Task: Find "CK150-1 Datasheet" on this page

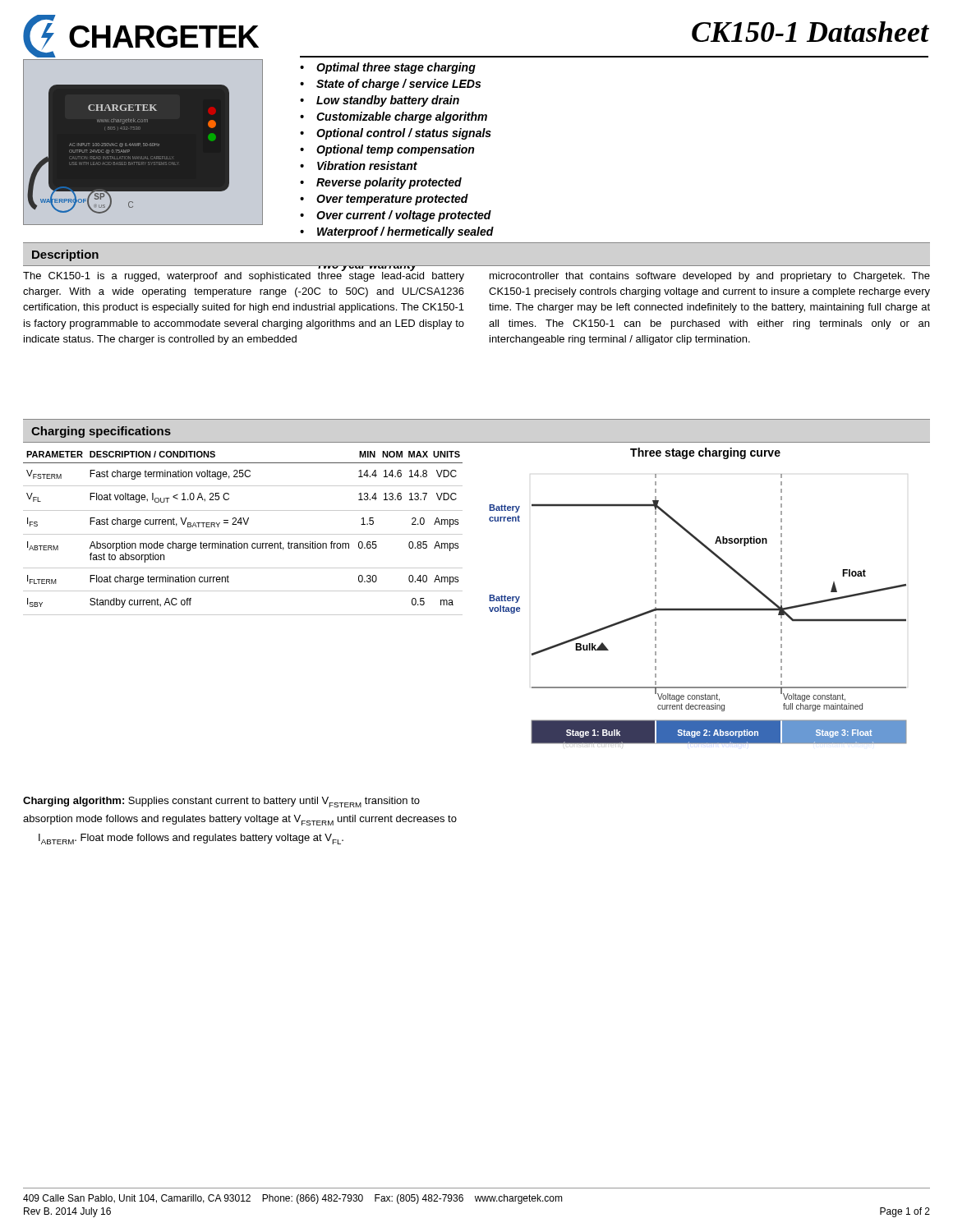Action: (810, 32)
